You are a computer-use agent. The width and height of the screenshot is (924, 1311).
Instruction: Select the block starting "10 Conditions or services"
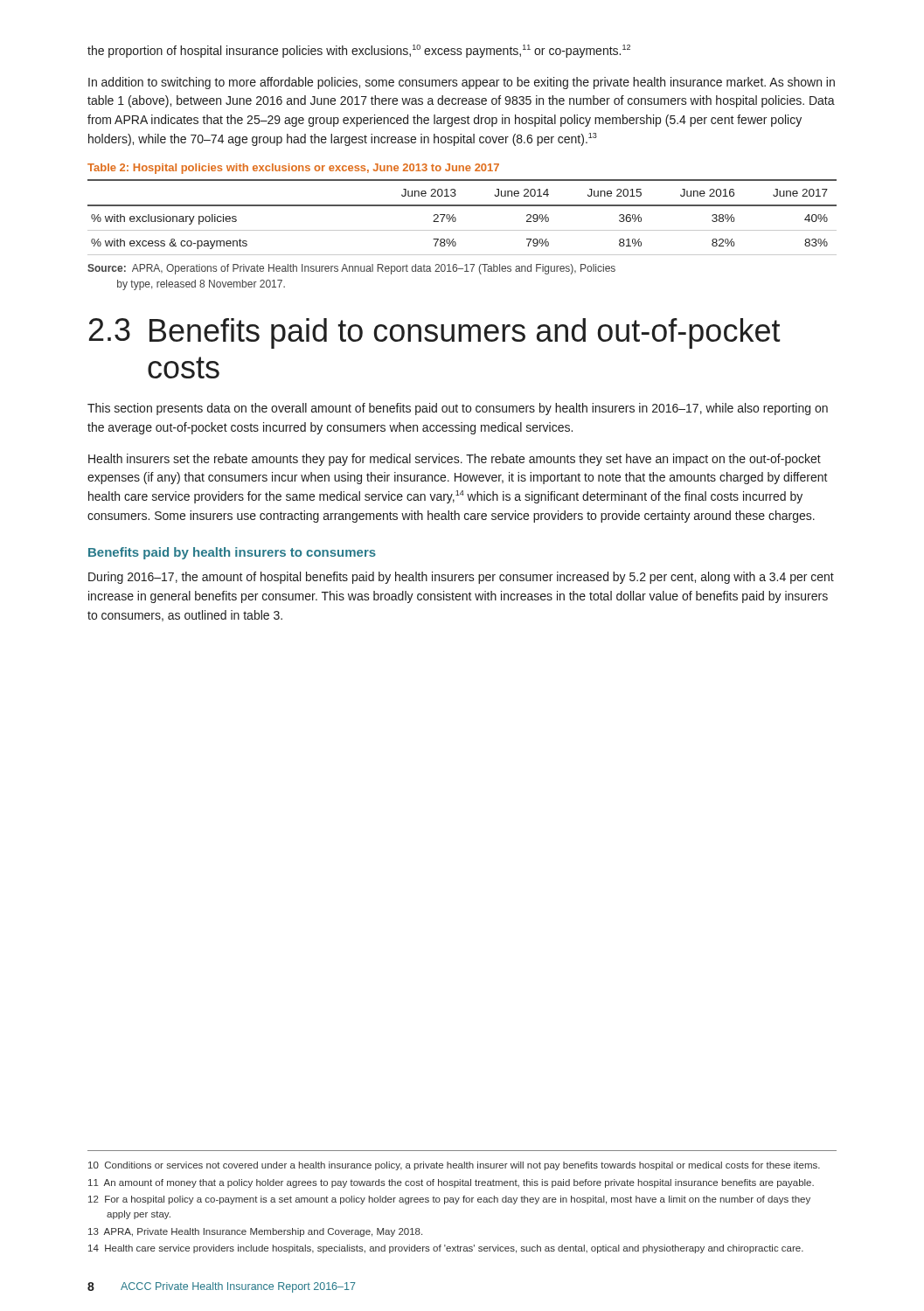tap(454, 1165)
